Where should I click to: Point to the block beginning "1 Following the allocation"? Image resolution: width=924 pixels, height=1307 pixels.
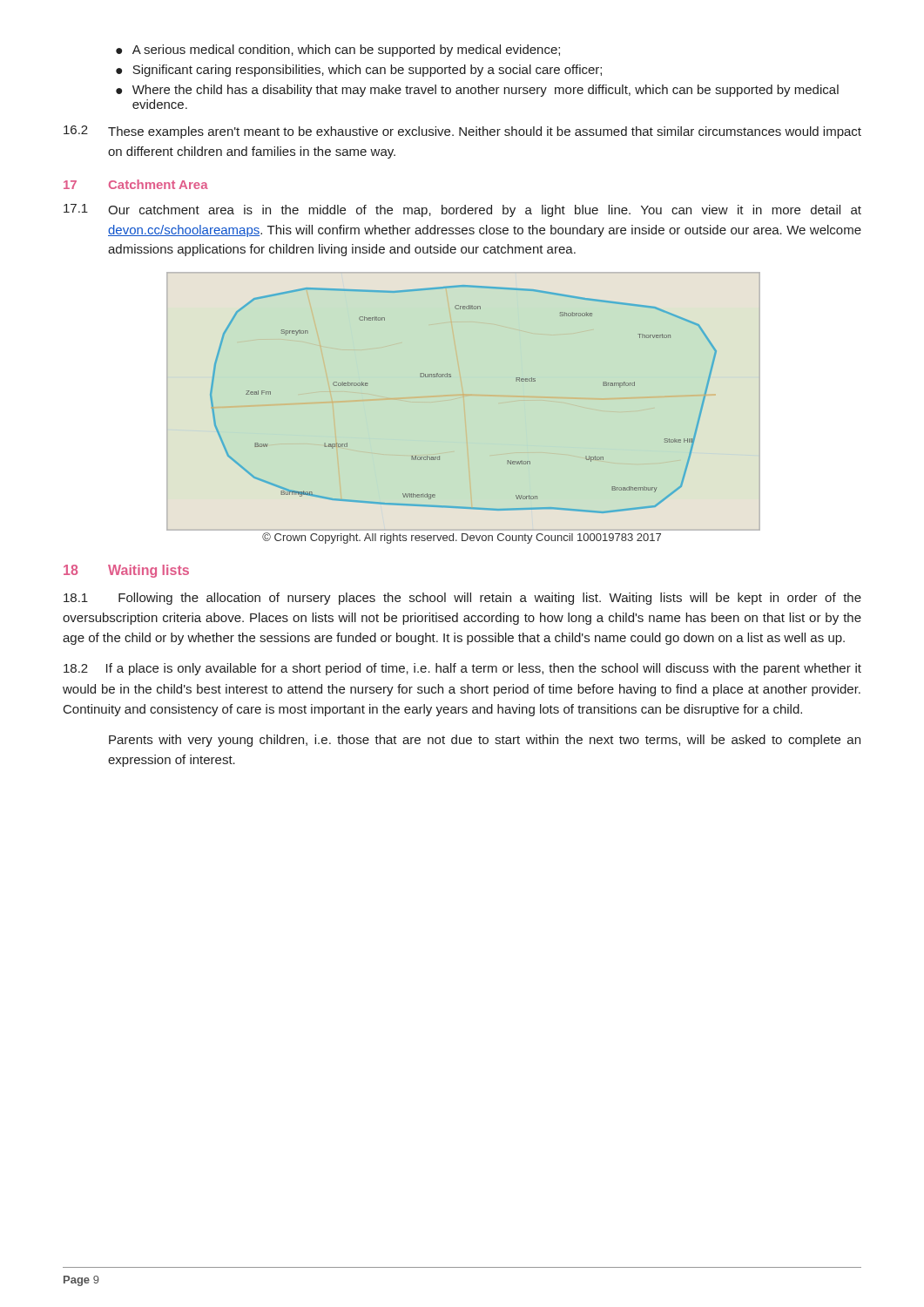pyautogui.click(x=462, y=617)
